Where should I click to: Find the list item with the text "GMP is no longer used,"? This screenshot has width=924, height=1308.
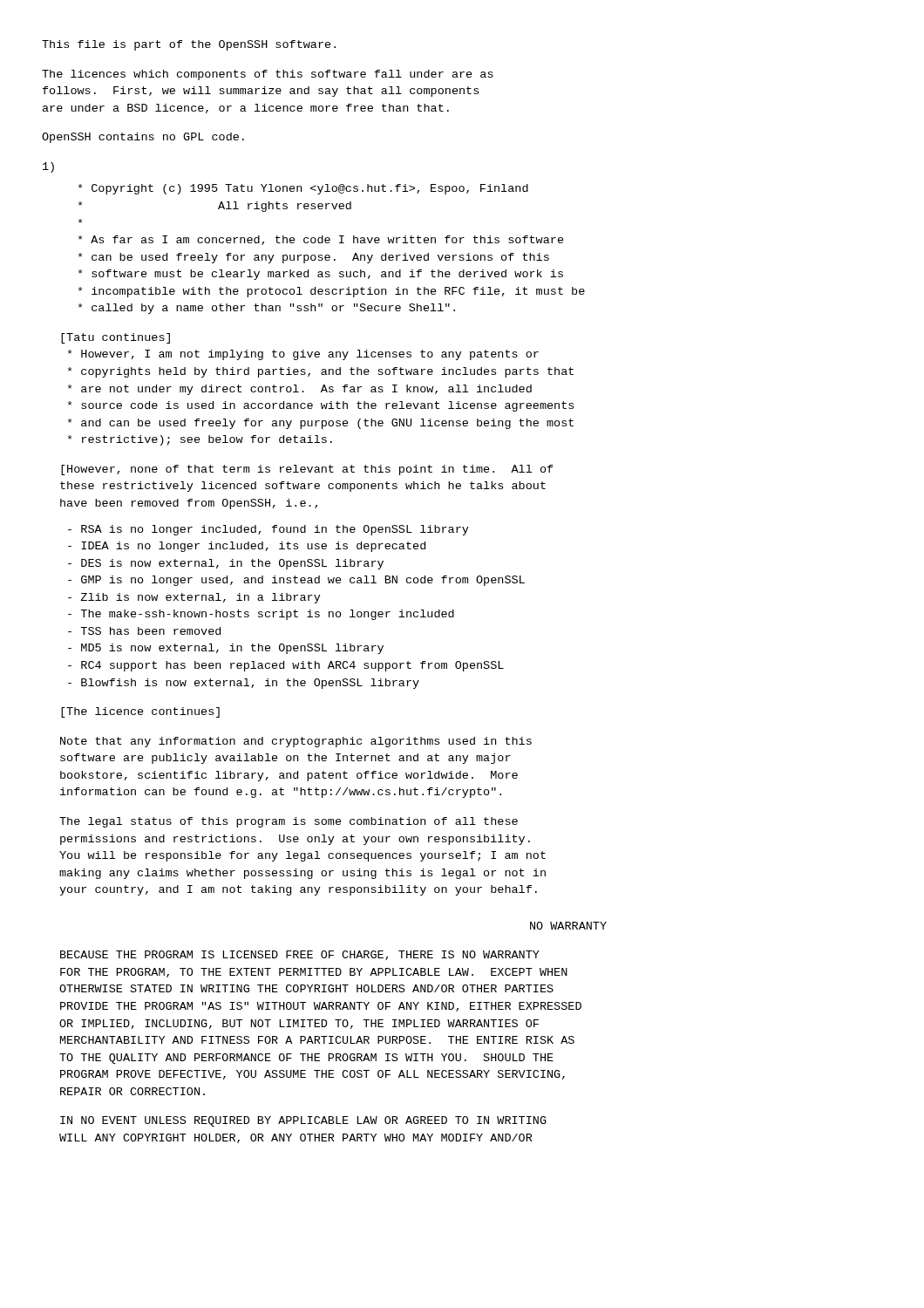tap(471, 581)
